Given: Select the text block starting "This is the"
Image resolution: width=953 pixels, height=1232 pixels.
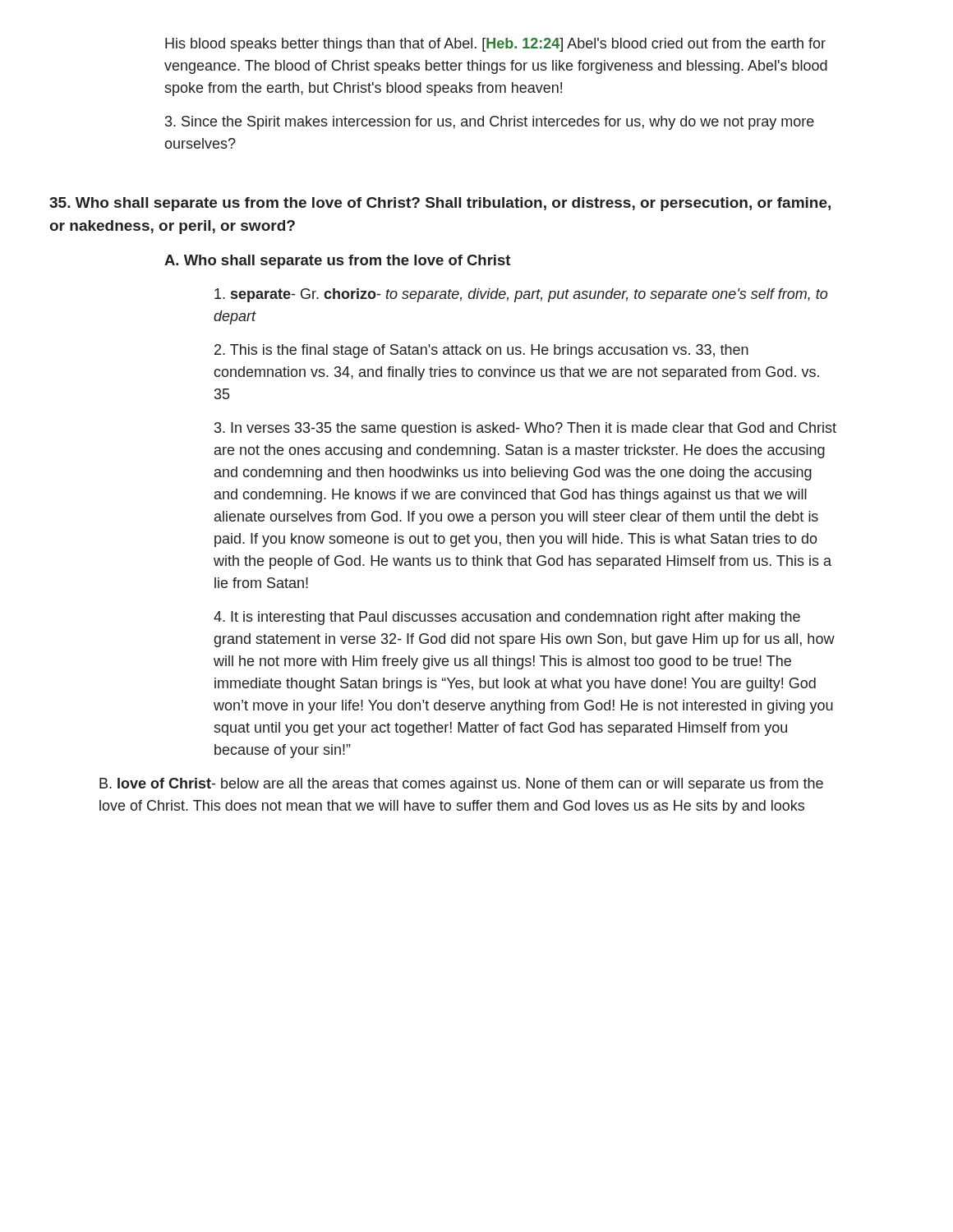Looking at the screenshot, I should 526,372.
